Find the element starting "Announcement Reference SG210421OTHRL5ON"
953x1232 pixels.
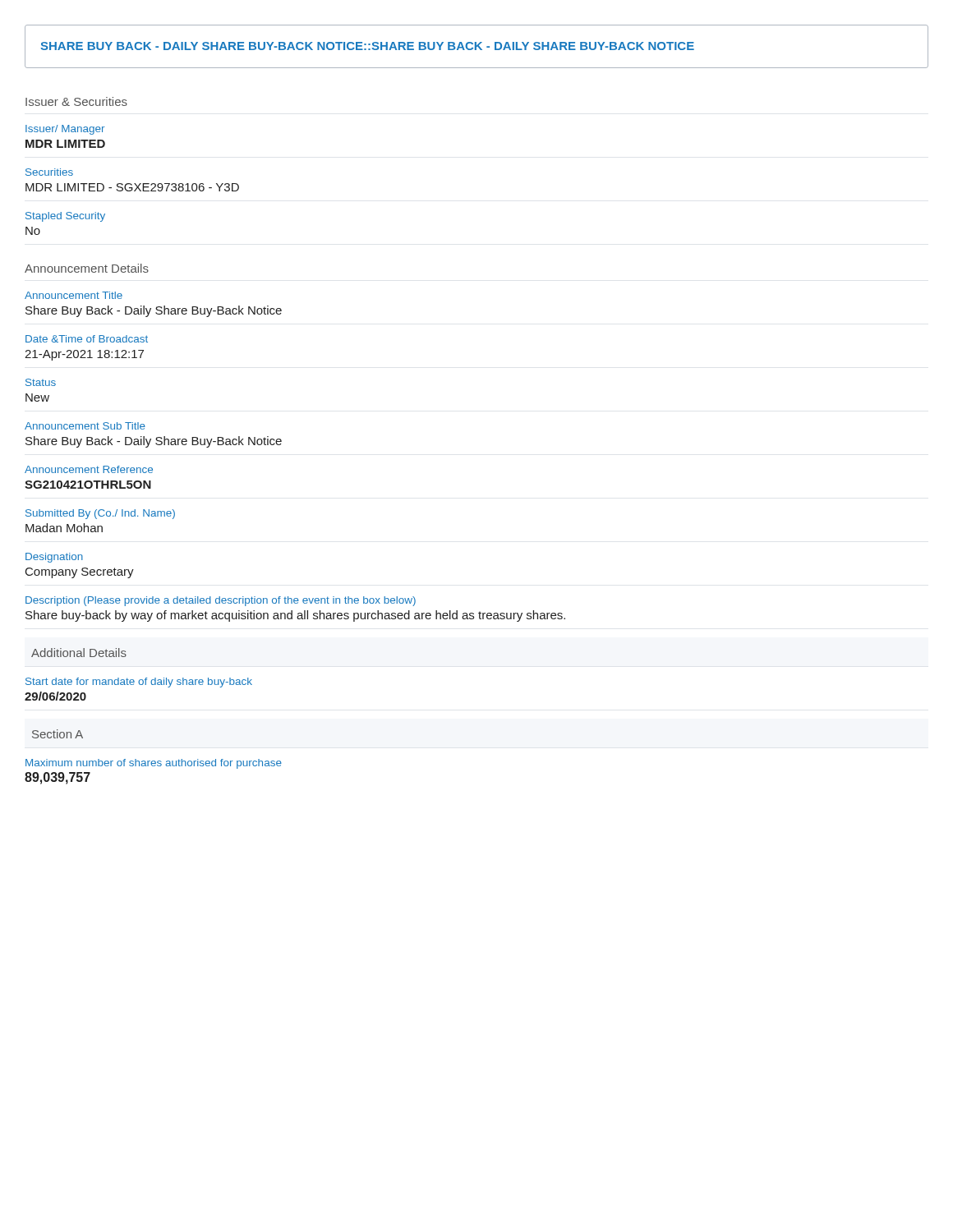tap(89, 469)
